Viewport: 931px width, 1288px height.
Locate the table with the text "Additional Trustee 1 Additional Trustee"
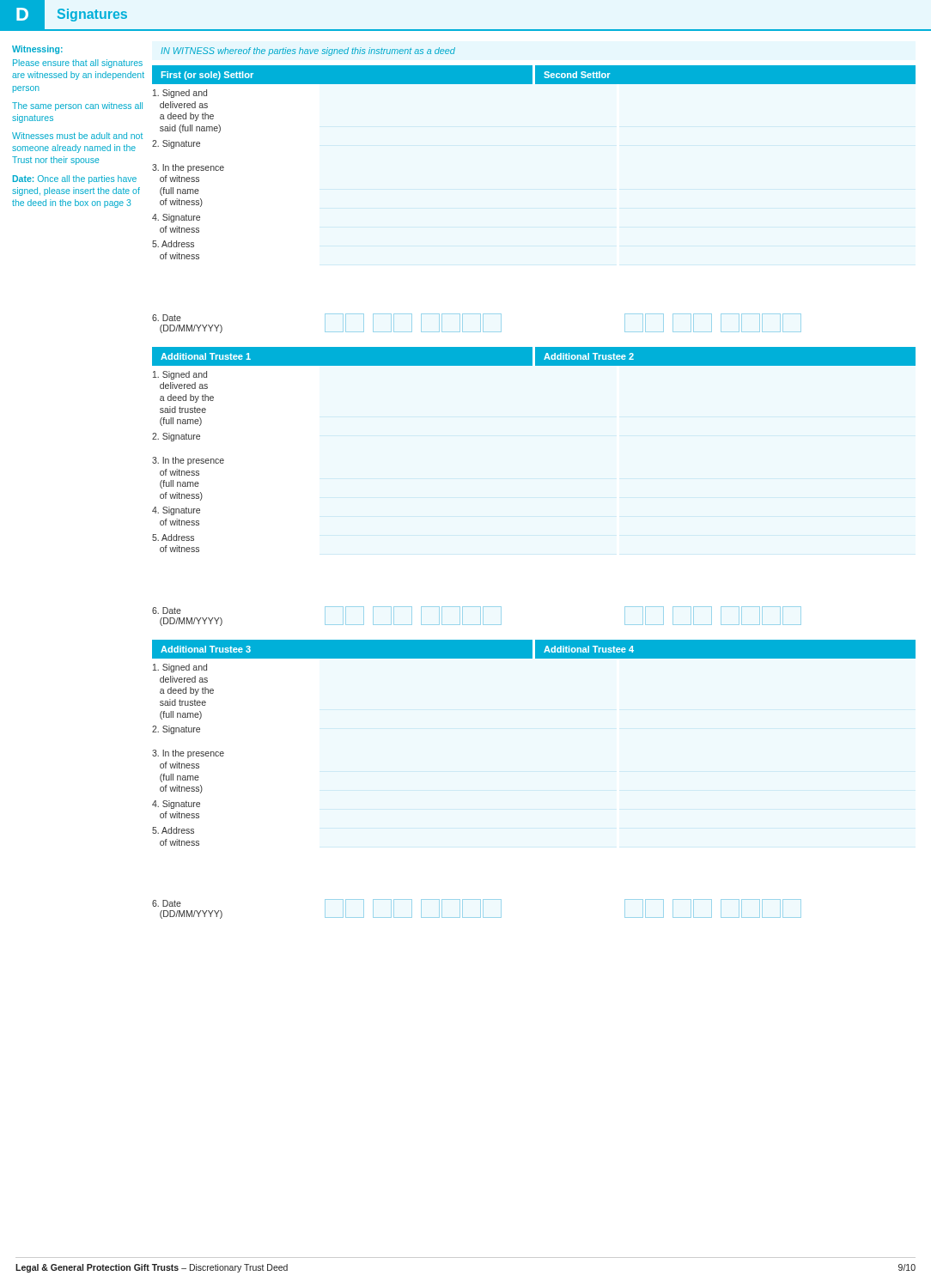(534, 489)
